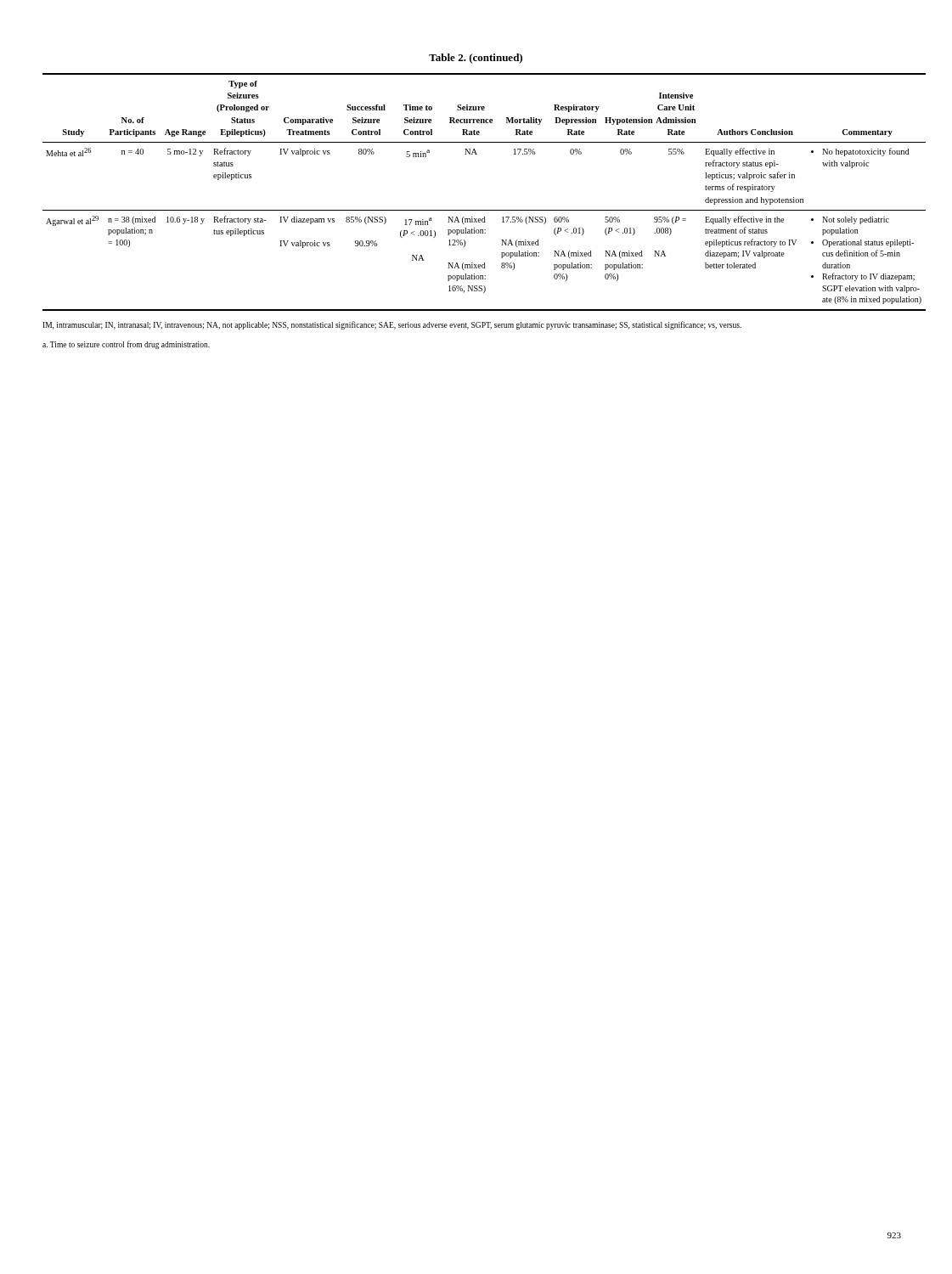
Task: Locate the table with the text "n = 40"
Action: 476,192
